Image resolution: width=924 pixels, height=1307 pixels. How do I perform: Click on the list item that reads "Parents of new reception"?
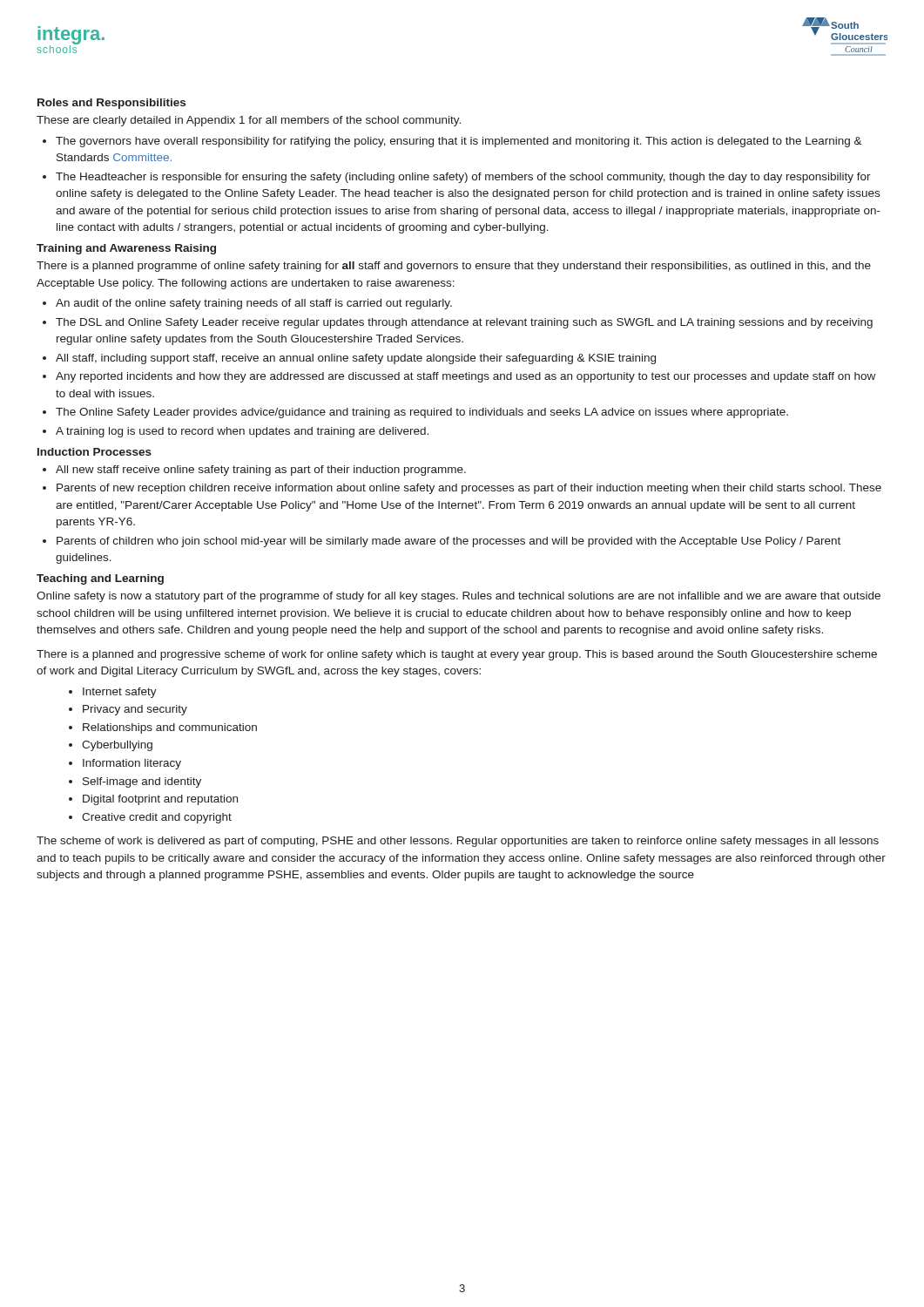coord(469,505)
